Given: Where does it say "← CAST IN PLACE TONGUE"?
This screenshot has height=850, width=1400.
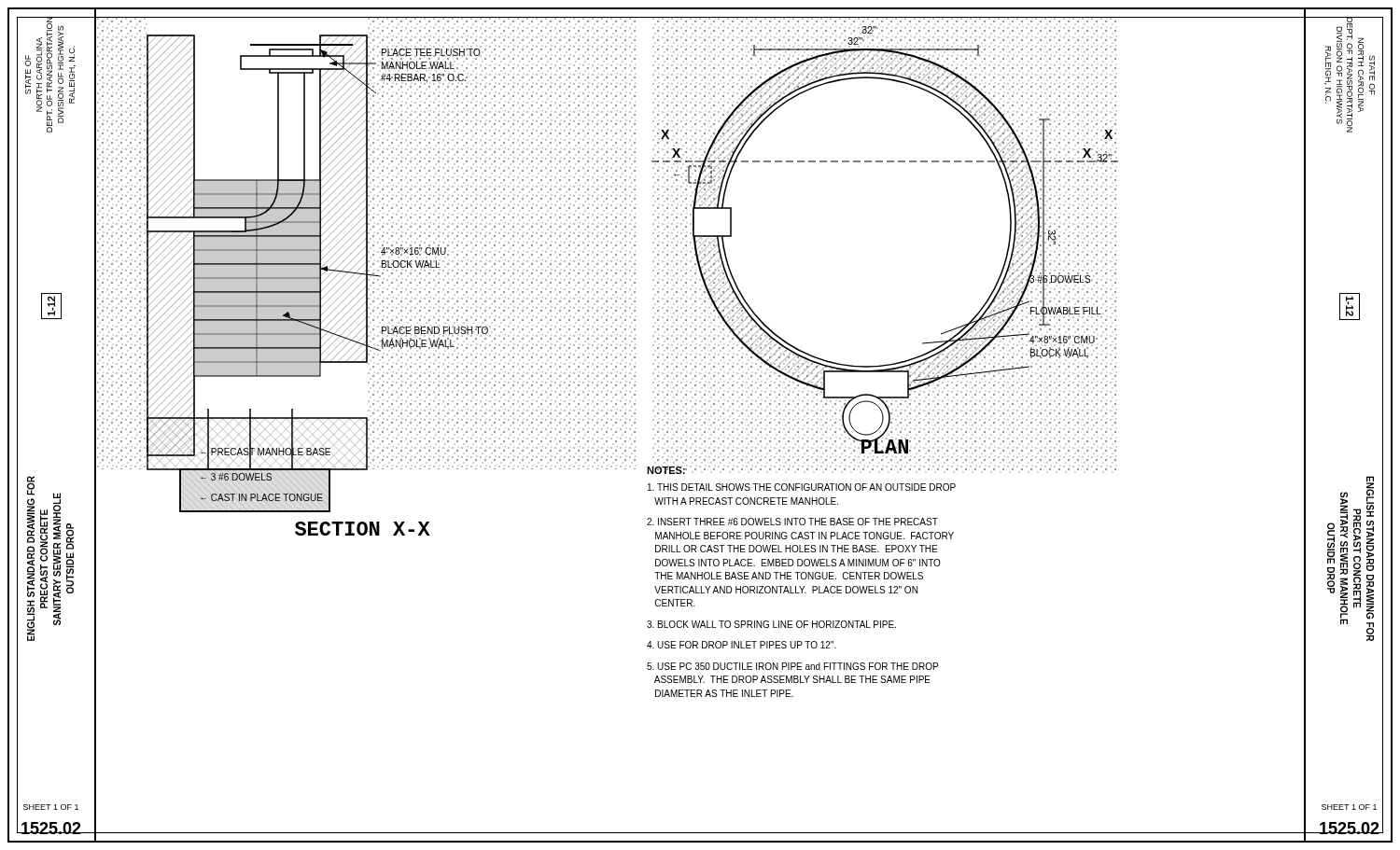Looking at the screenshot, I should [261, 498].
